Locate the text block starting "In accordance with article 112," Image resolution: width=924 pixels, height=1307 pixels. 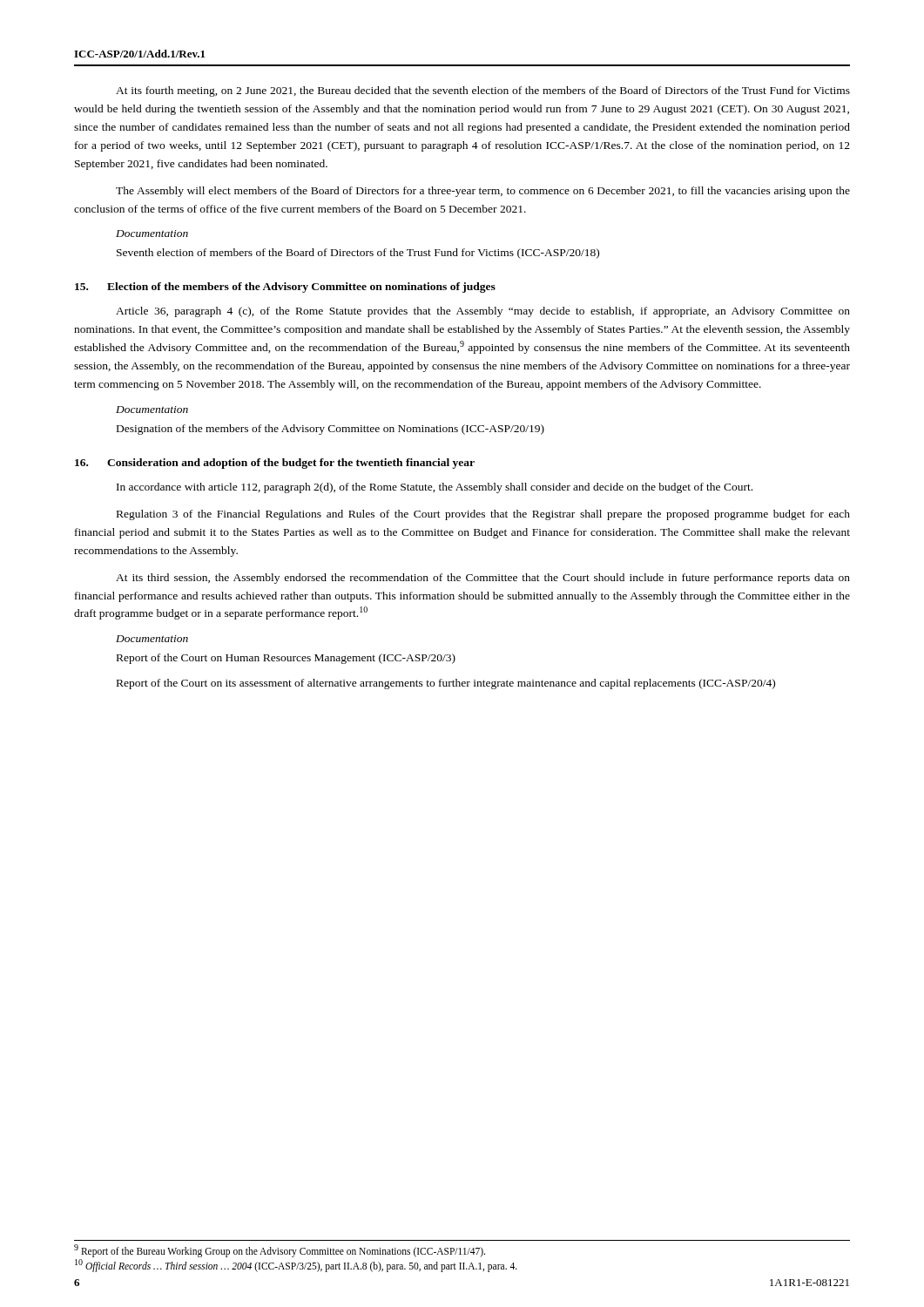click(435, 487)
